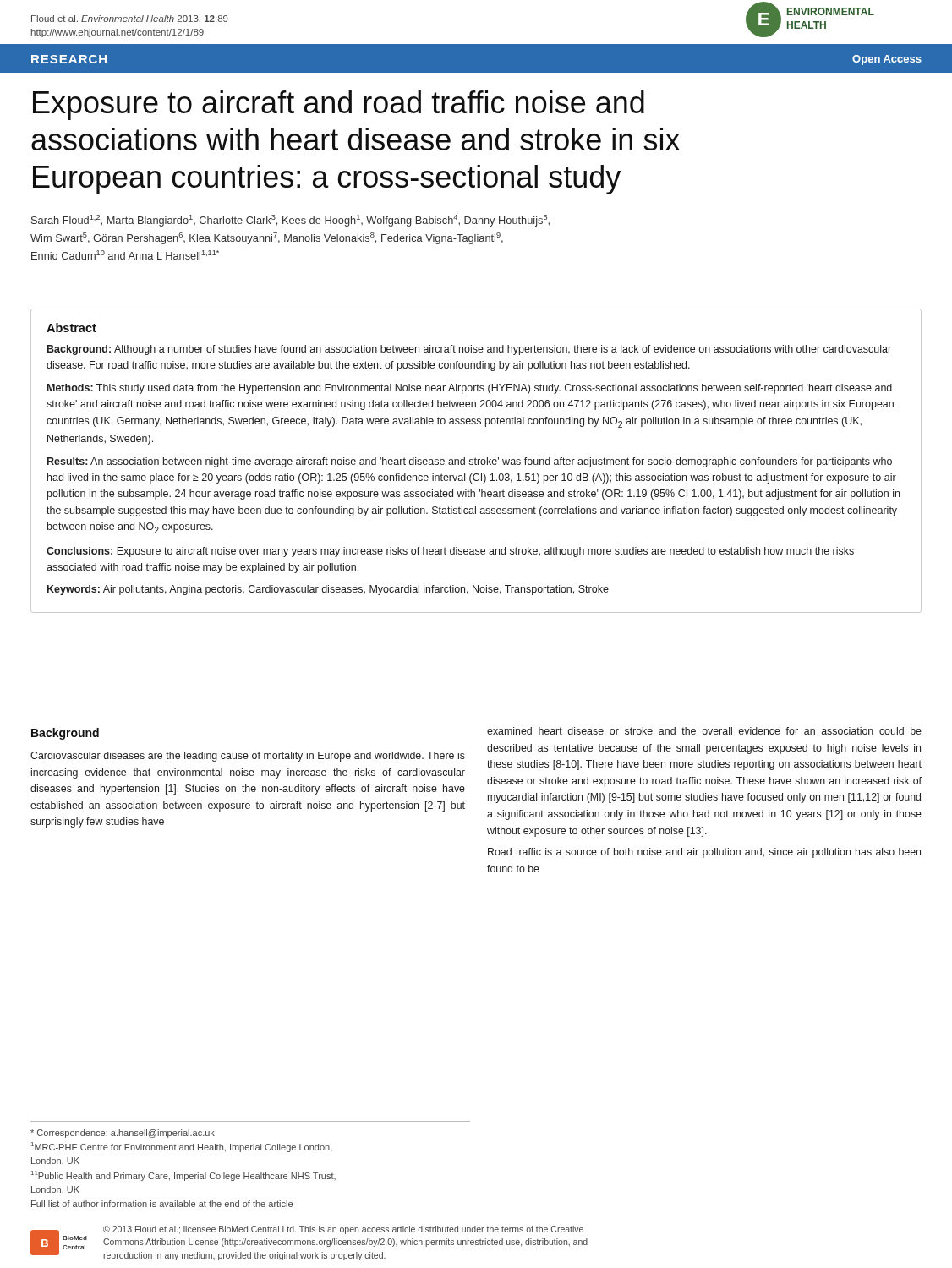This screenshot has height=1268, width=952.
Task: Point to the text starting "Exposure to aircraft and road traffic noise and"
Action: (476, 175)
